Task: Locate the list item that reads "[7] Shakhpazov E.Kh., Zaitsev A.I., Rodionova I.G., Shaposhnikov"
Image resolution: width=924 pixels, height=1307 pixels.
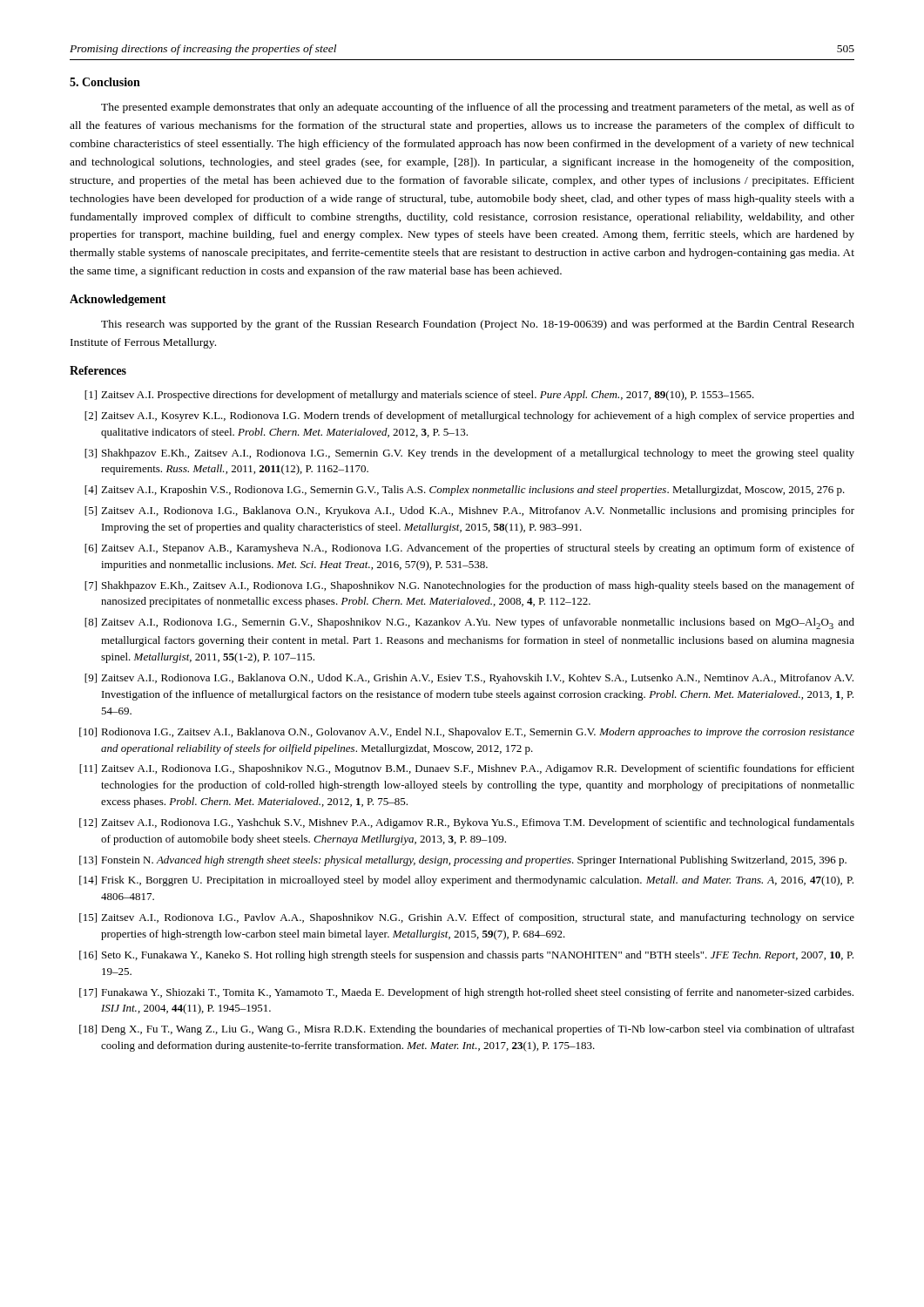Action: (x=462, y=594)
